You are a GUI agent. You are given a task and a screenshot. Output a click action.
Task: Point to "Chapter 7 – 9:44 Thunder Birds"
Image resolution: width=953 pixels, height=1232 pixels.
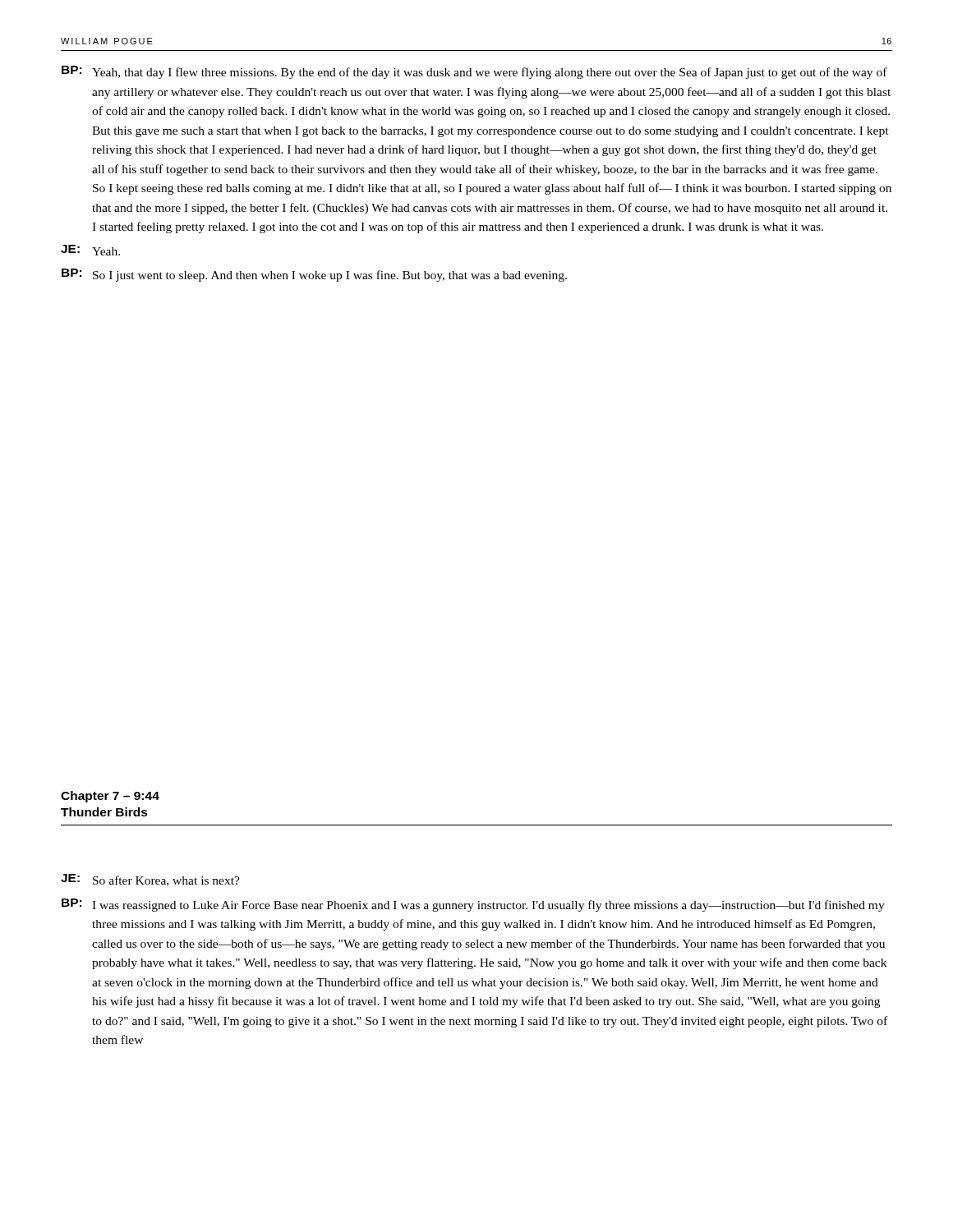point(110,797)
